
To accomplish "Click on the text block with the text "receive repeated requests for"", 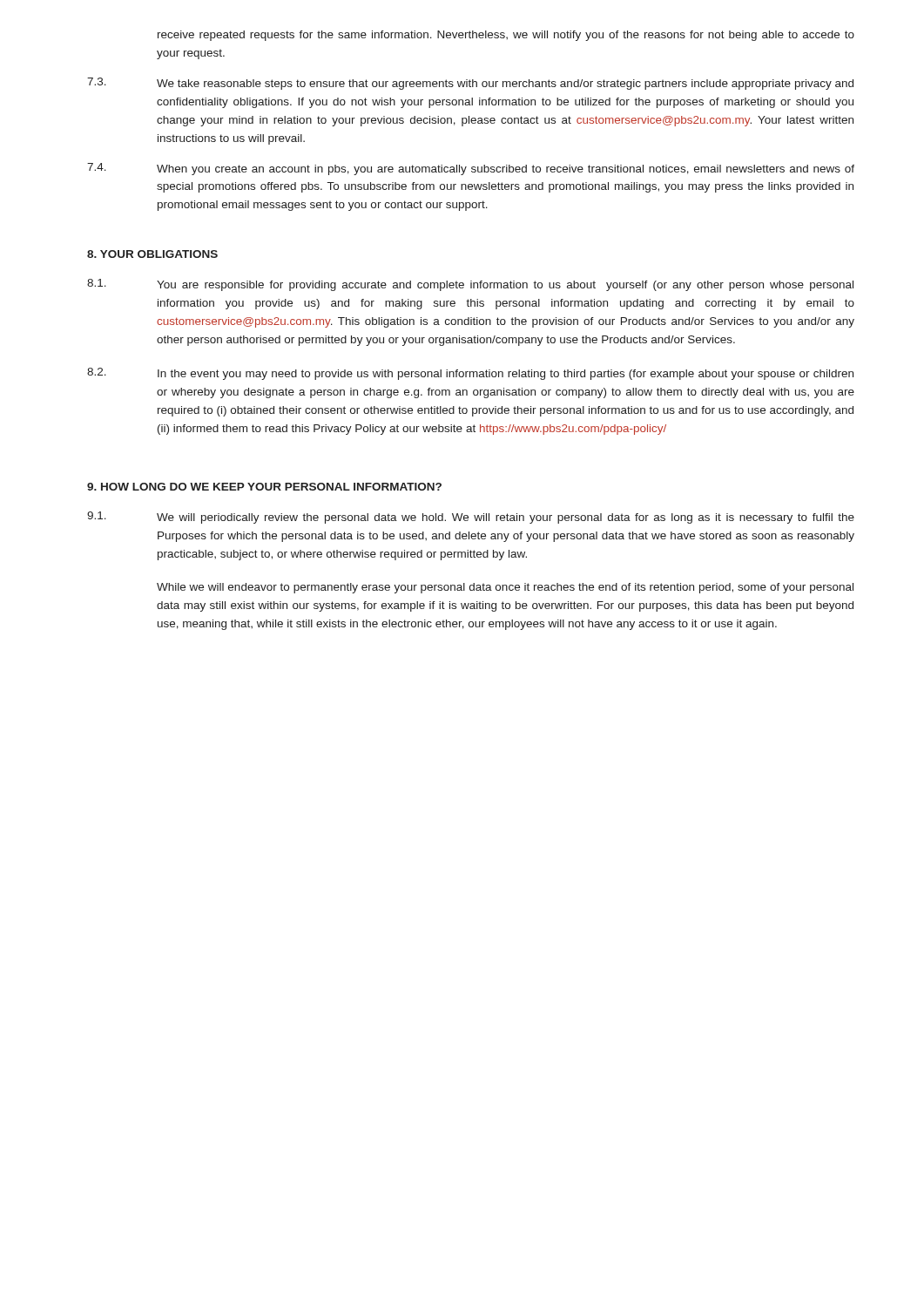I will tap(506, 44).
